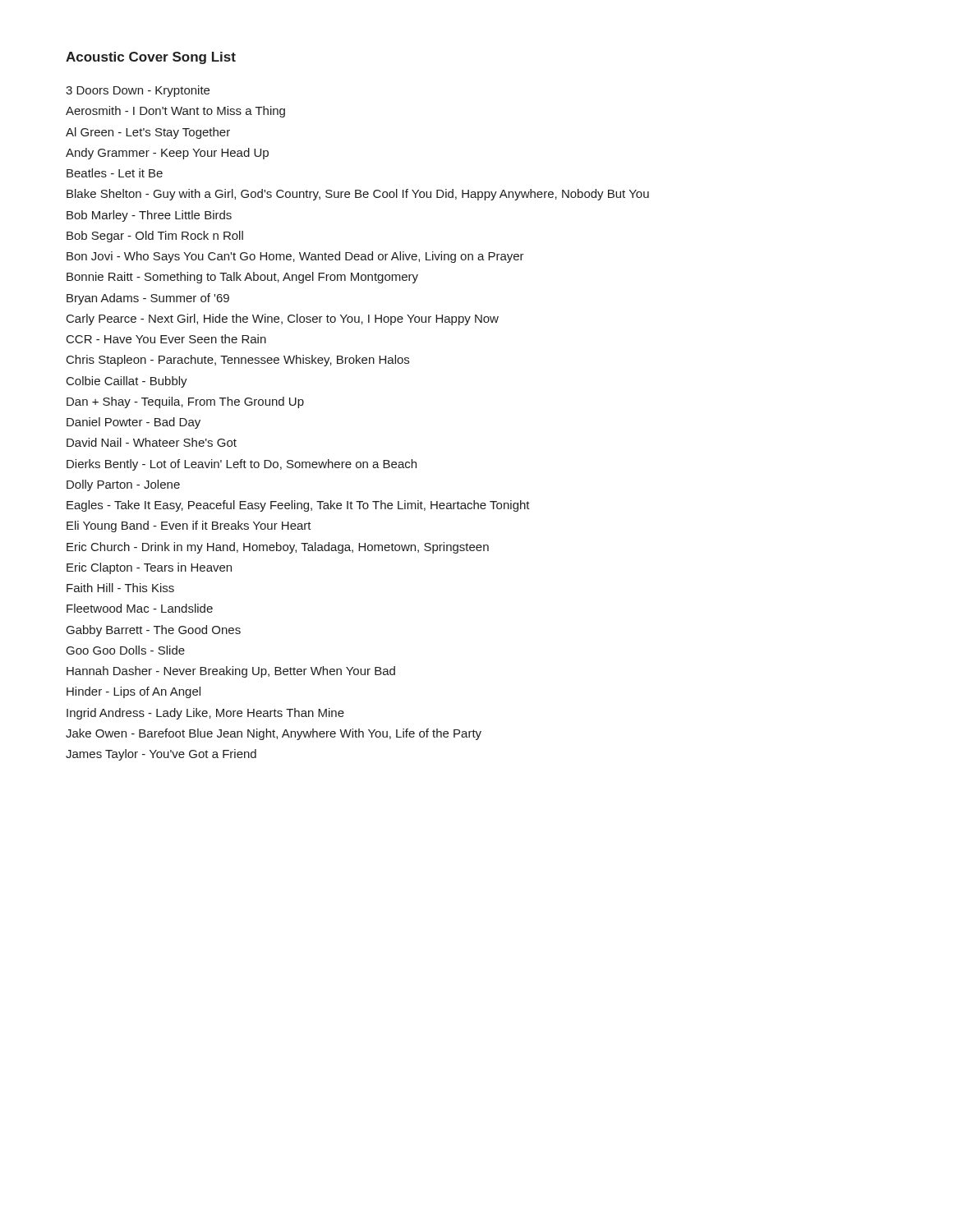Locate the list item with the text "David Nail - Whateer She's Got"
The height and width of the screenshot is (1232, 953).
pos(151,442)
